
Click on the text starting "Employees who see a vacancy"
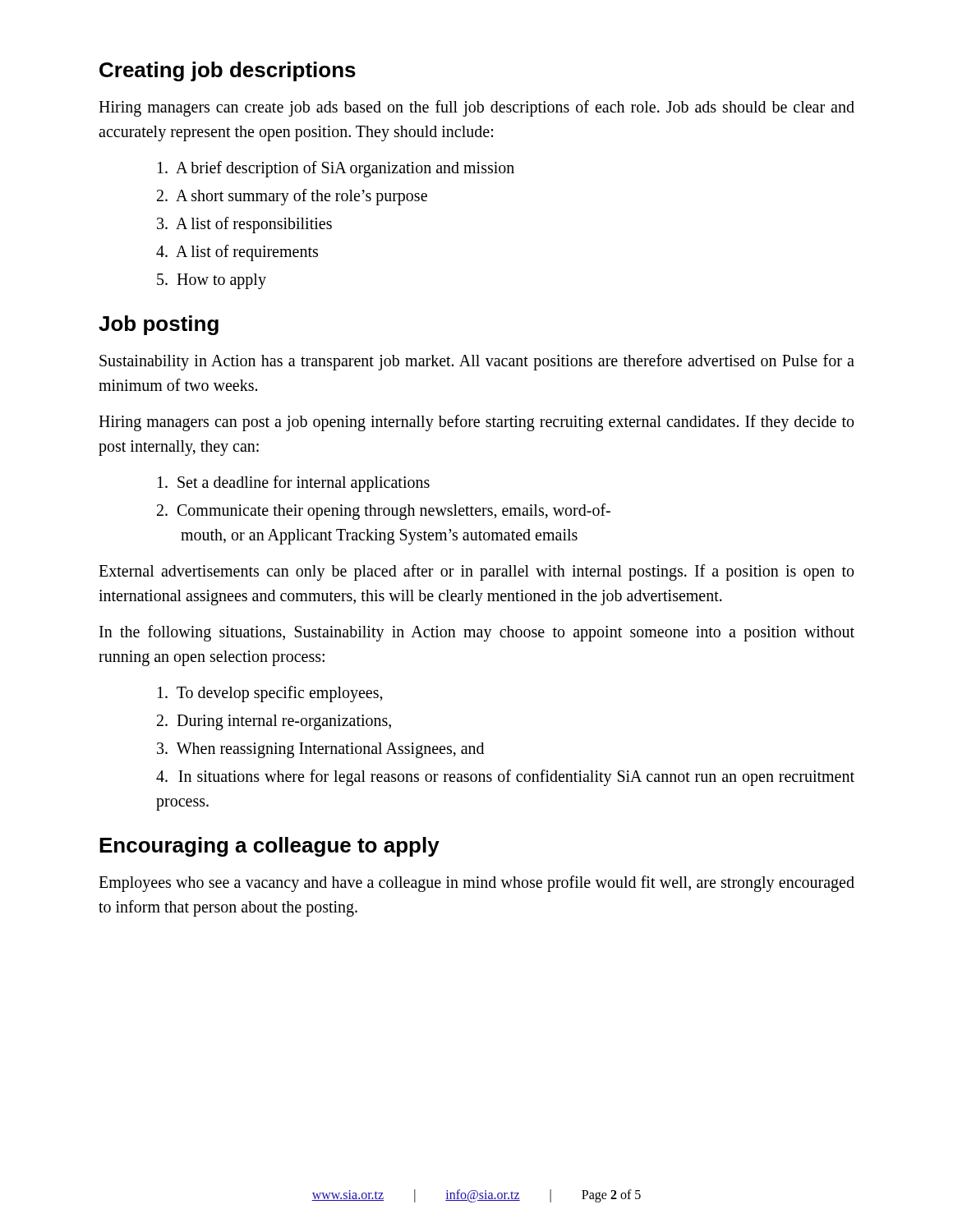click(x=476, y=894)
